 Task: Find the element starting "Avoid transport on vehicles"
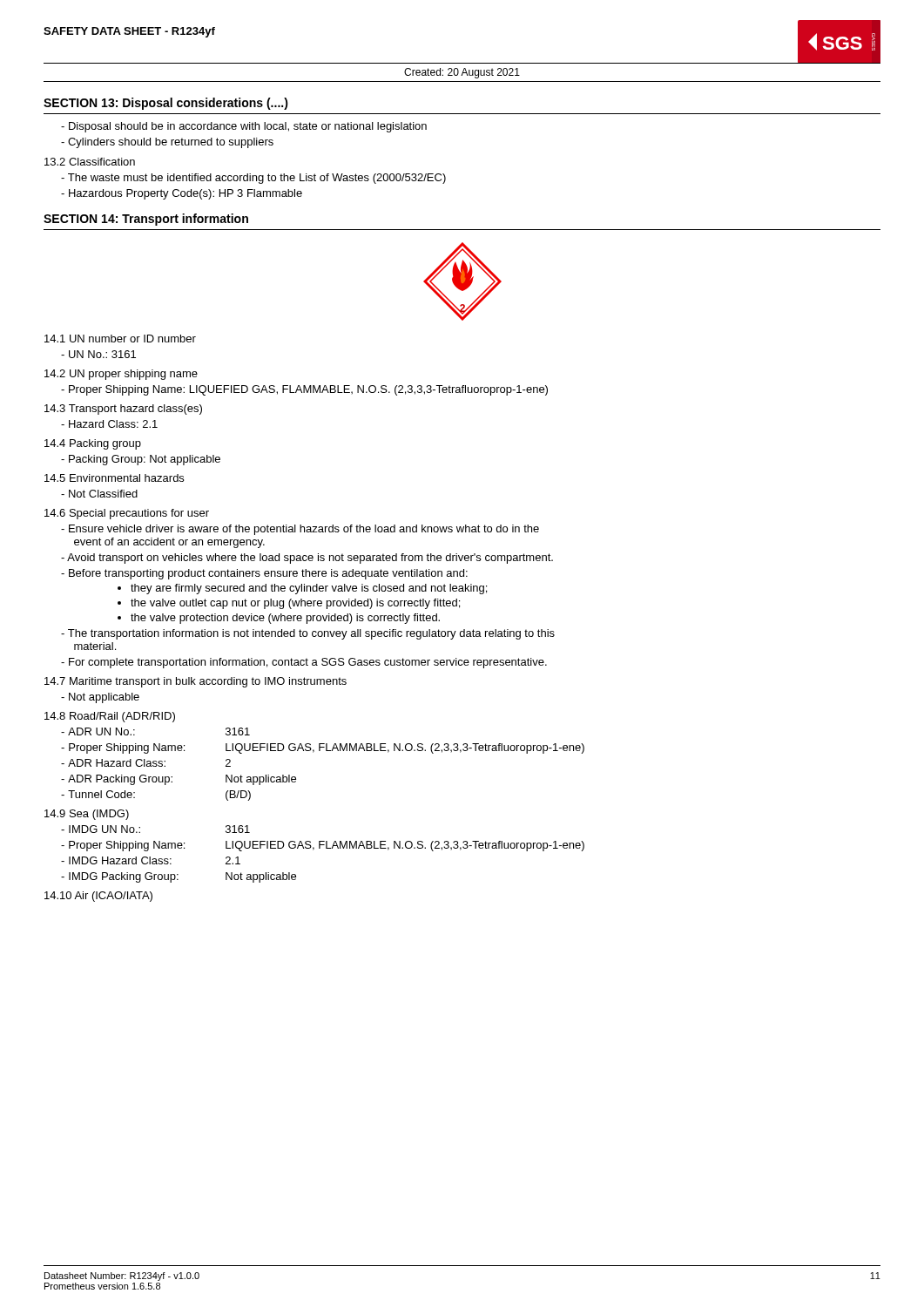[x=311, y=557]
